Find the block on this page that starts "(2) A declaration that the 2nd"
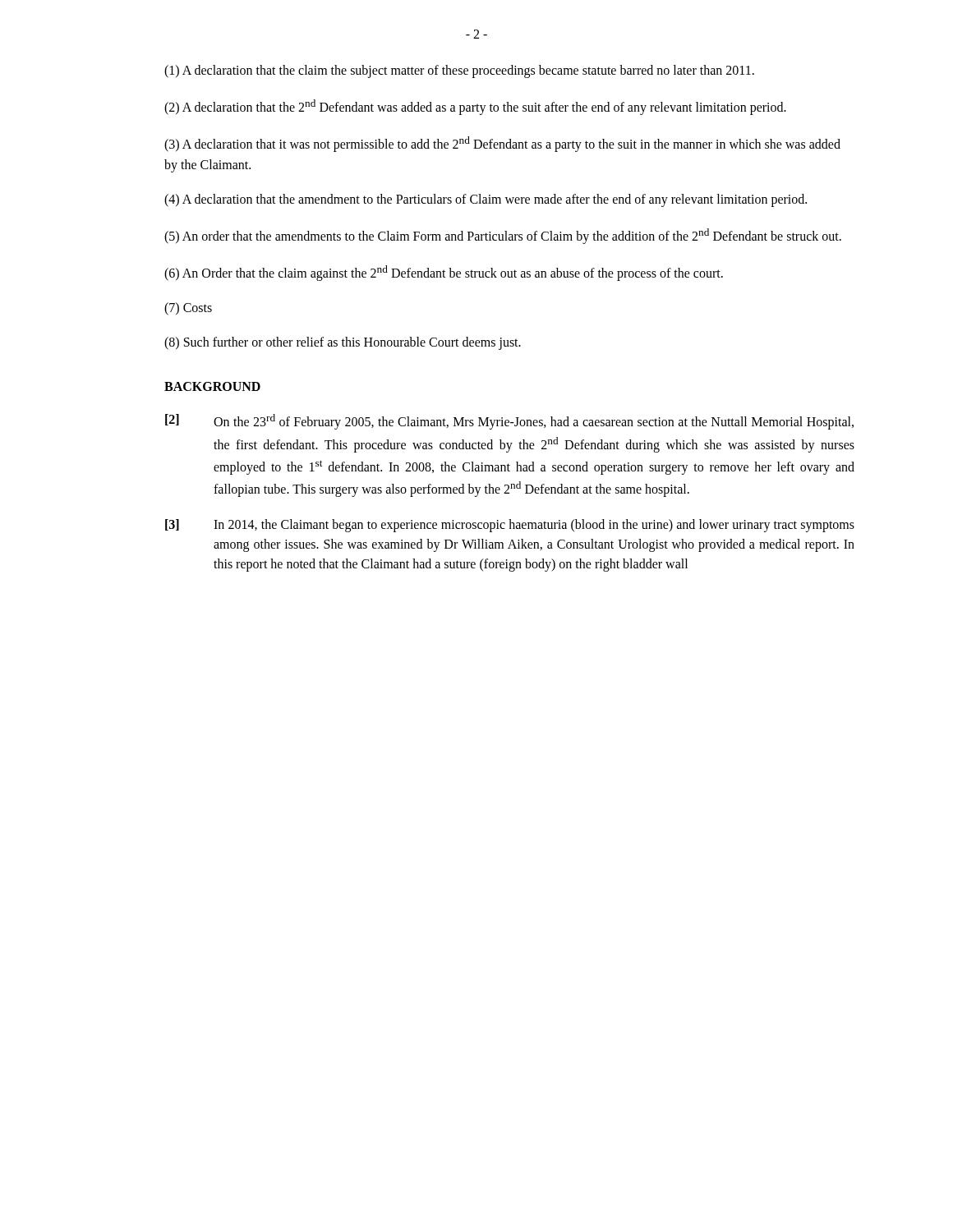This screenshot has height=1232, width=953. point(509,107)
